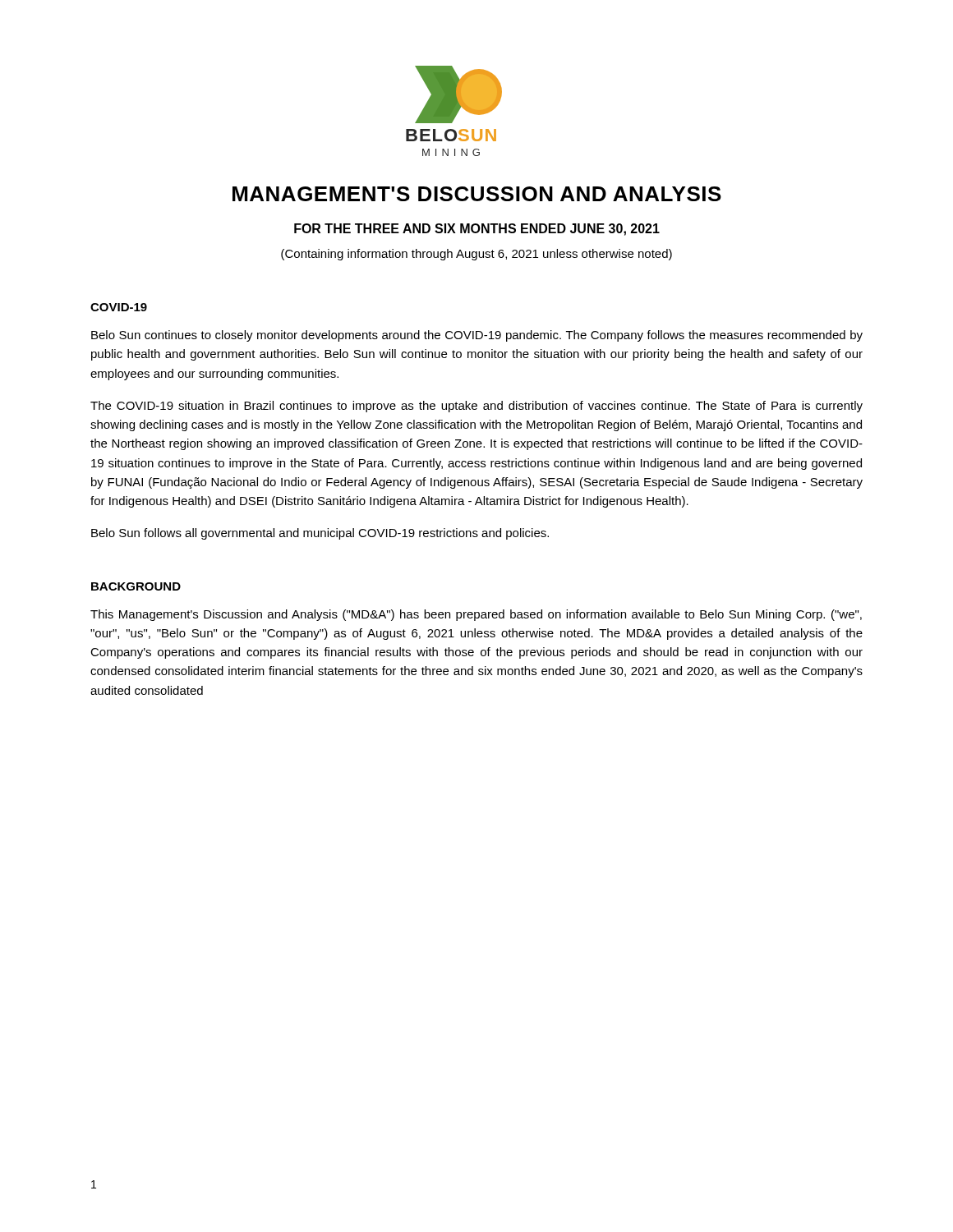The height and width of the screenshot is (1232, 953).
Task: Select the region starting "MANAGEMENT'S DISCUSSION AND ANALYSIS"
Action: [476, 194]
